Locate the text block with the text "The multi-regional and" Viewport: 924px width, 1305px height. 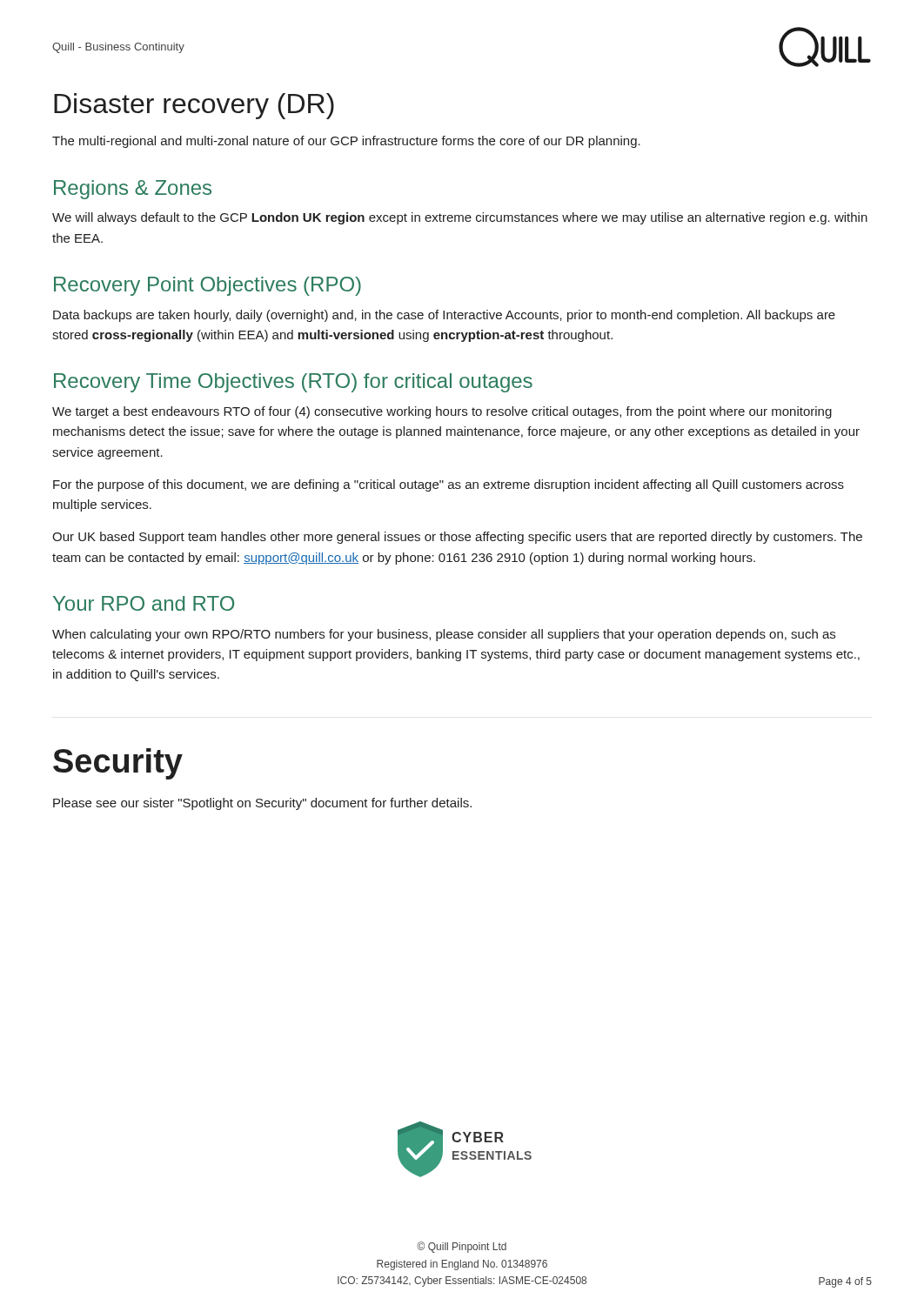point(462,141)
